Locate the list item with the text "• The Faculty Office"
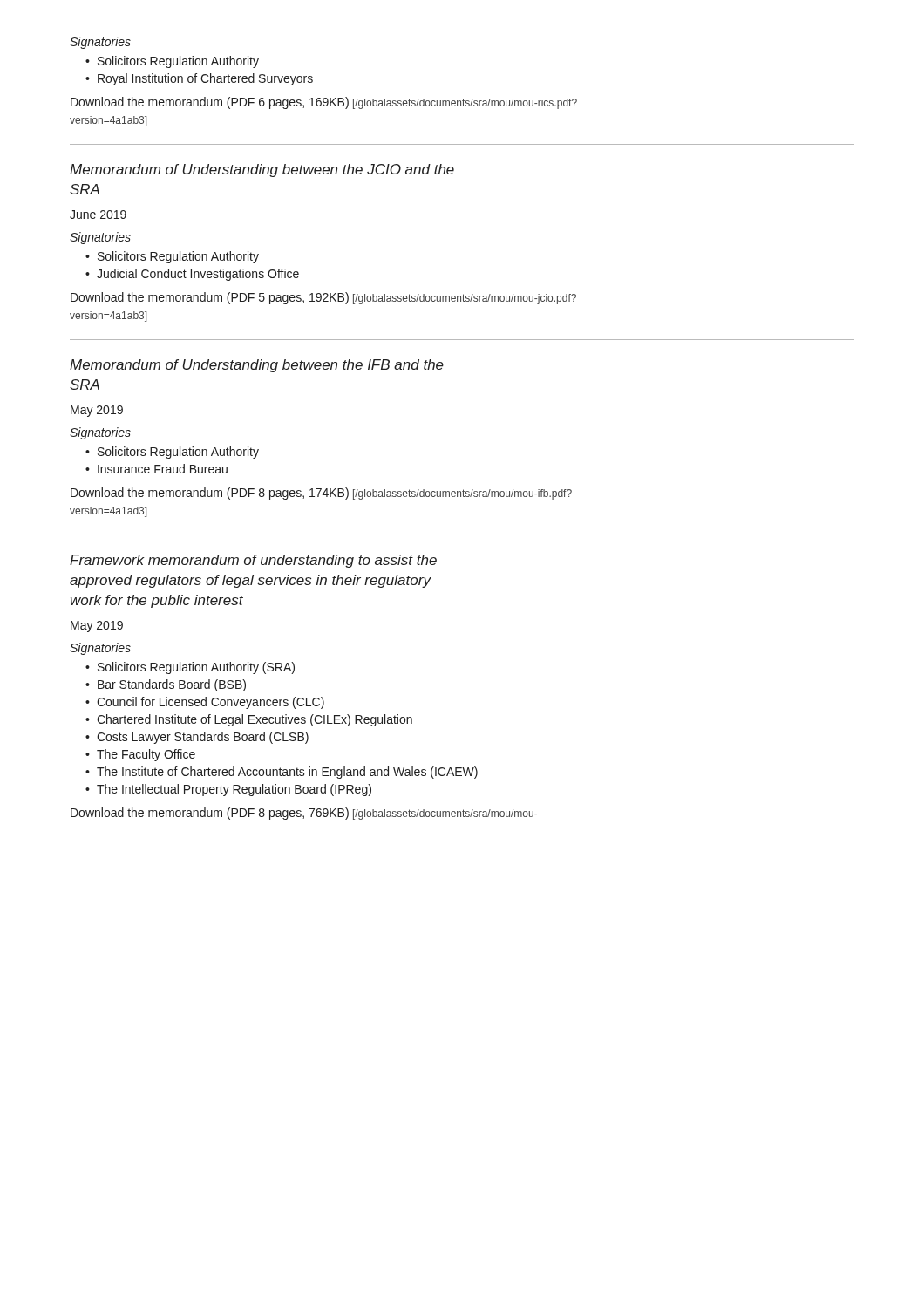The width and height of the screenshot is (924, 1308). (x=140, y=754)
